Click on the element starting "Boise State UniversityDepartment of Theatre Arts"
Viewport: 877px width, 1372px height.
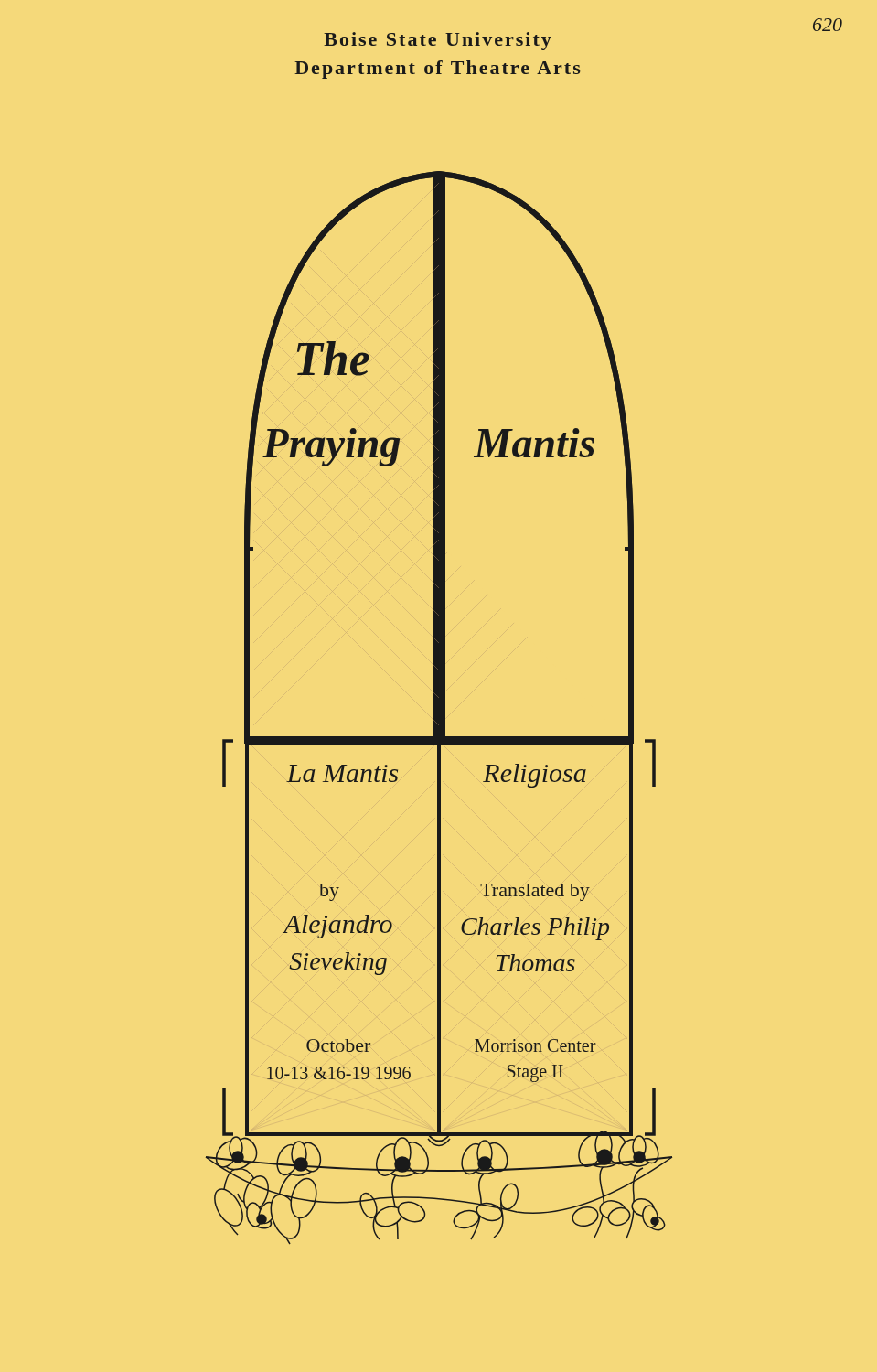pos(438,53)
